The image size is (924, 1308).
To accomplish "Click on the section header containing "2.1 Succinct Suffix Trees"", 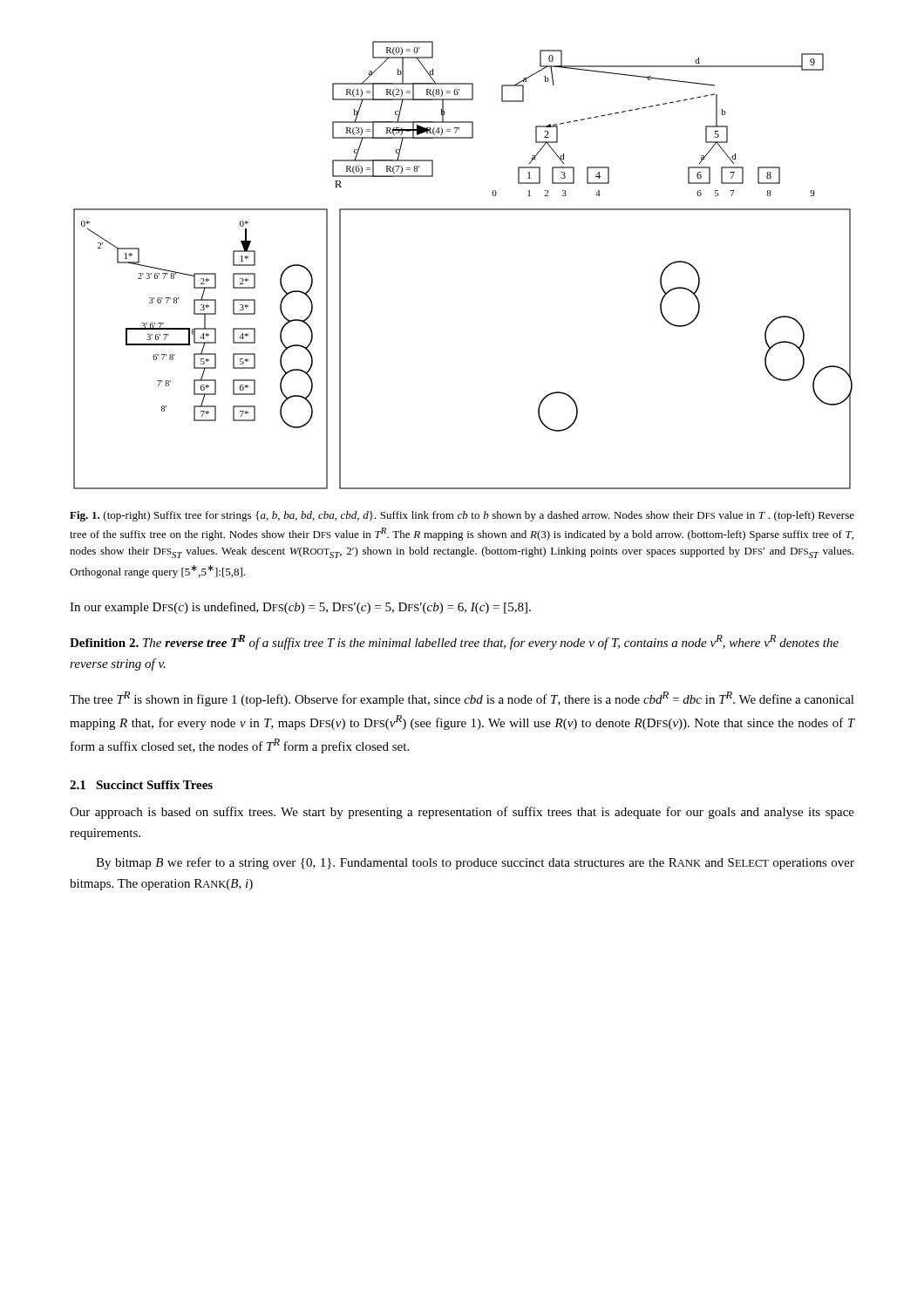I will 141,785.
